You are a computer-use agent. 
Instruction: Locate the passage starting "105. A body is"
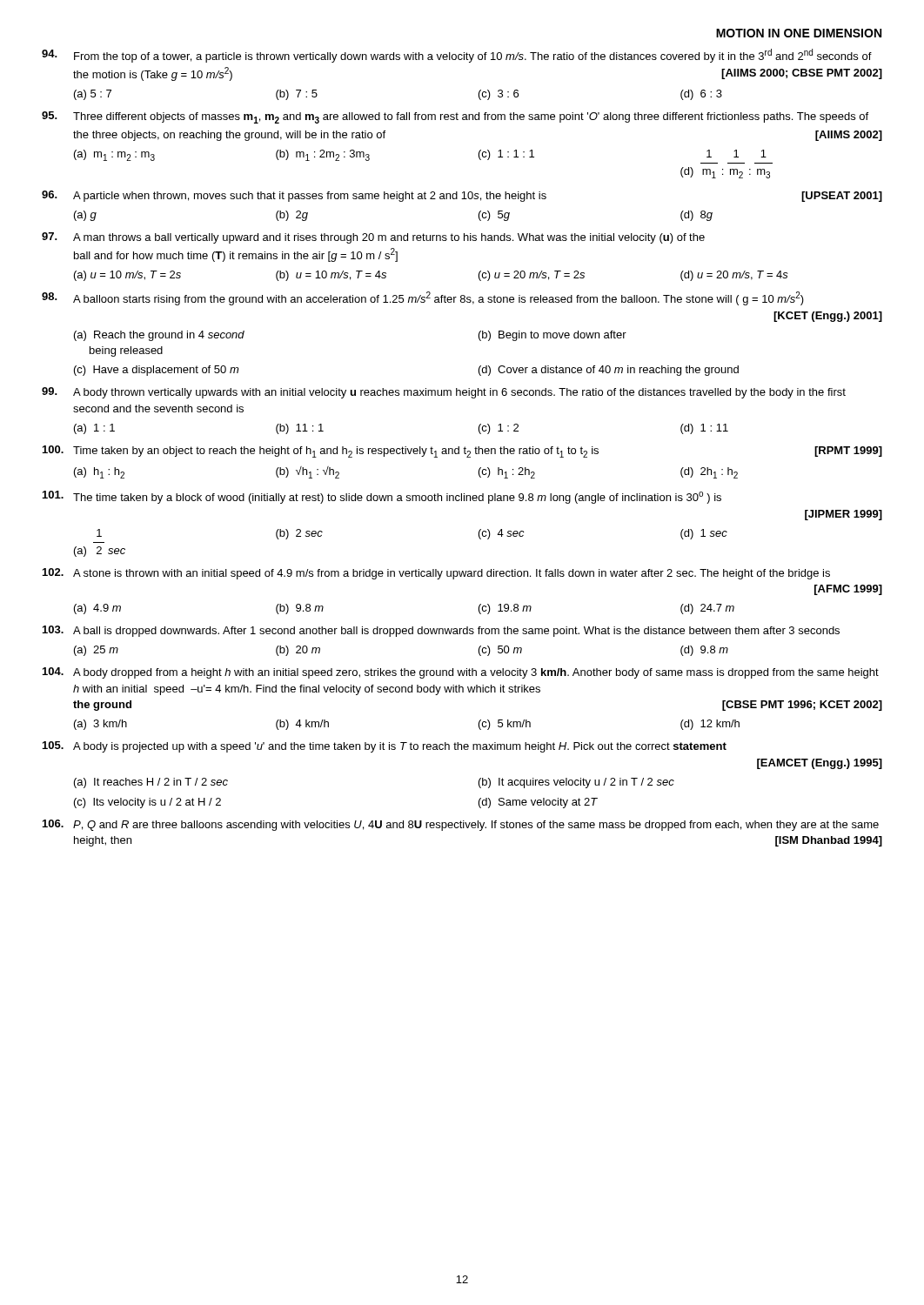pos(385,747)
